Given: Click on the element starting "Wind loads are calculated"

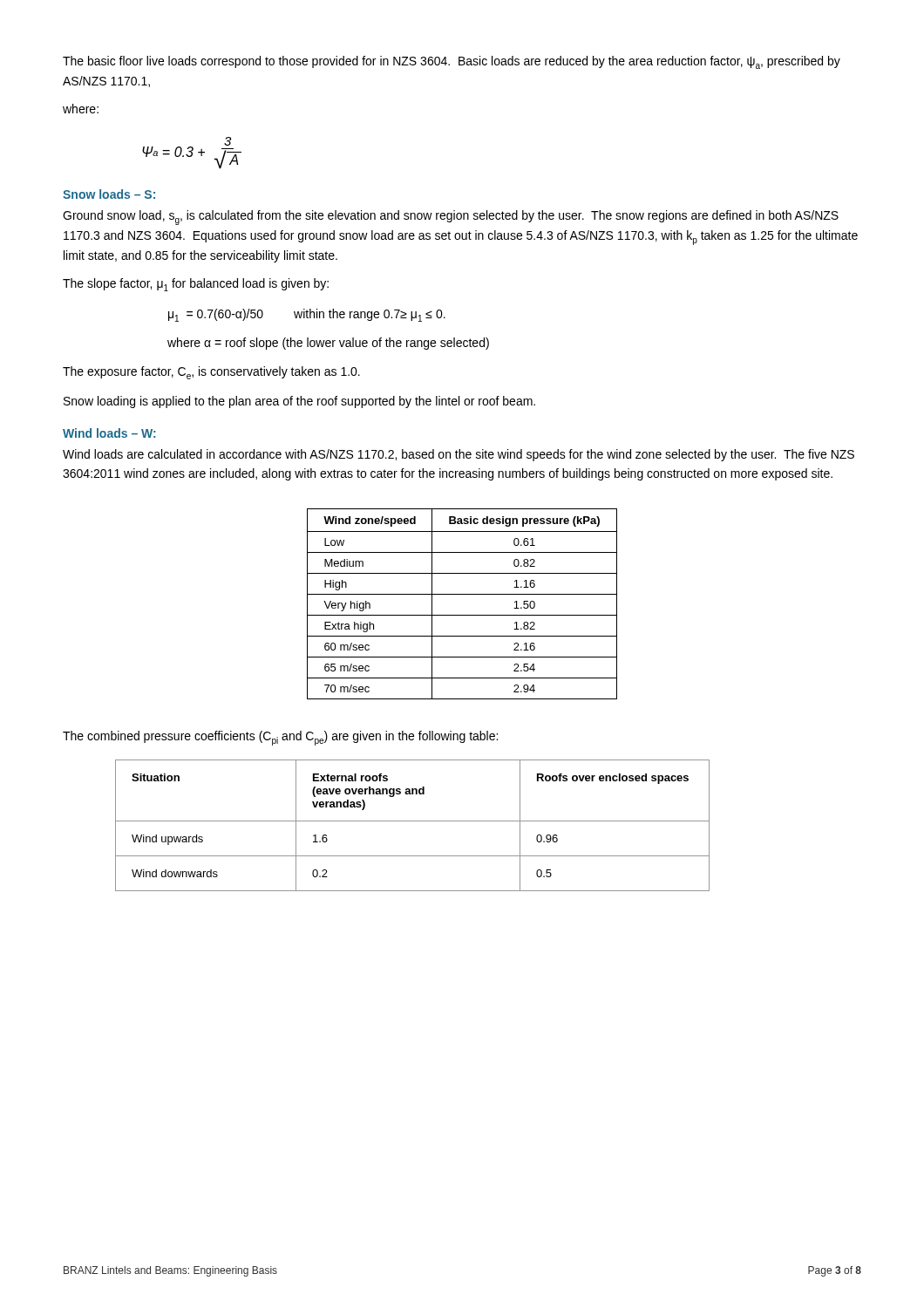Looking at the screenshot, I should point(459,464).
